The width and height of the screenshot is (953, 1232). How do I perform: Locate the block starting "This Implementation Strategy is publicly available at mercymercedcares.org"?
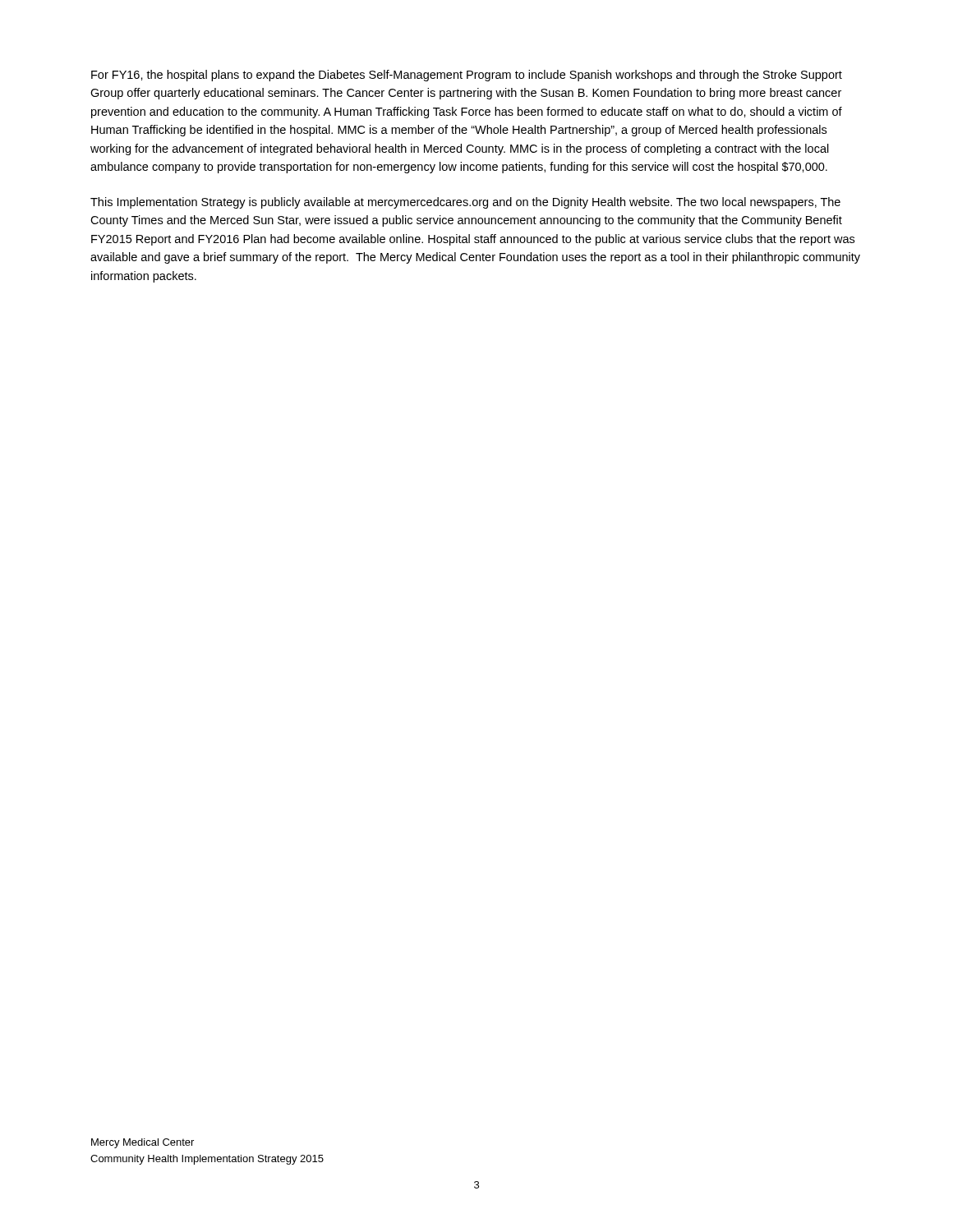475,239
